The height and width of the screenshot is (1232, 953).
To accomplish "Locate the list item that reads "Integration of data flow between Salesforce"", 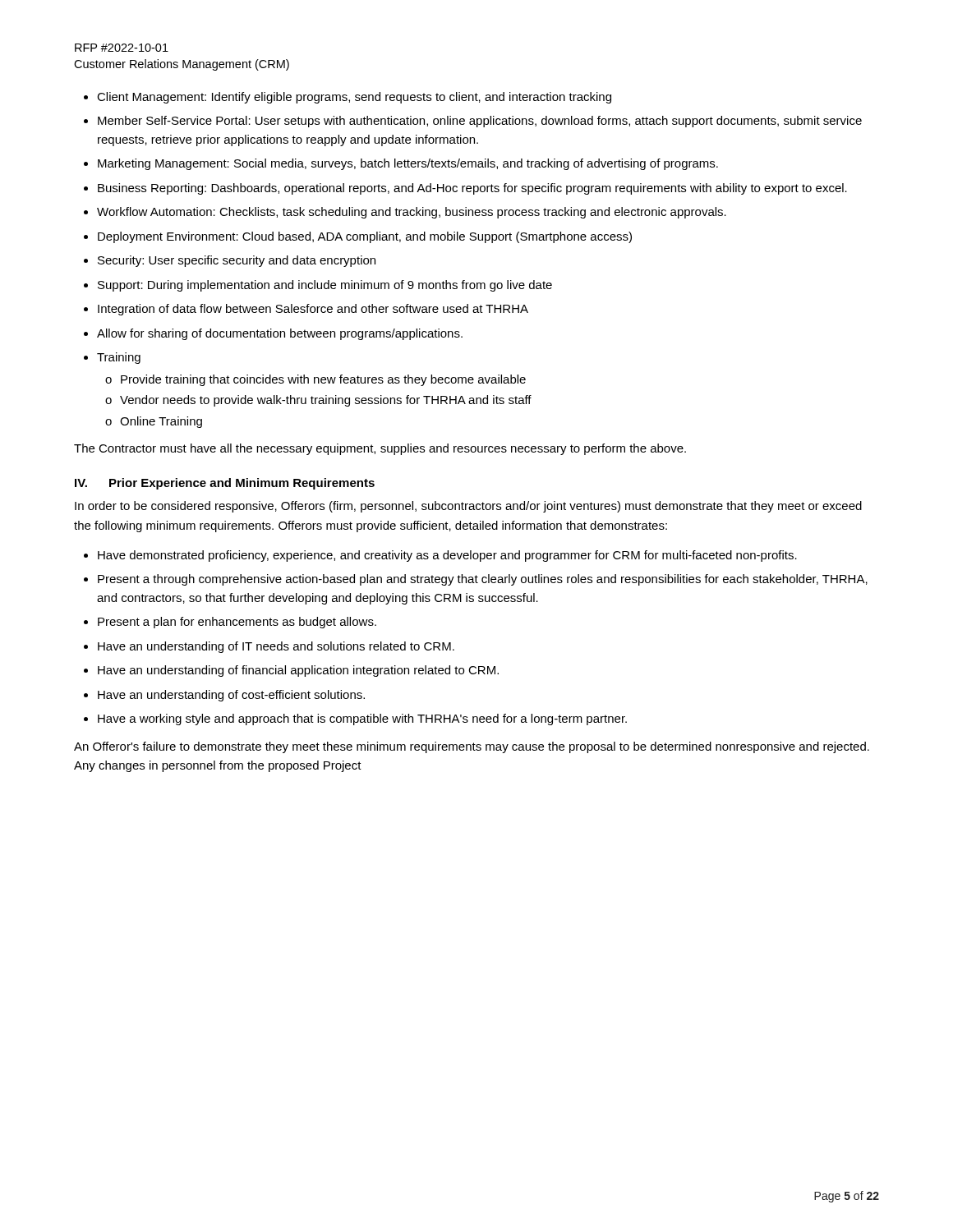I will pos(313,308).
